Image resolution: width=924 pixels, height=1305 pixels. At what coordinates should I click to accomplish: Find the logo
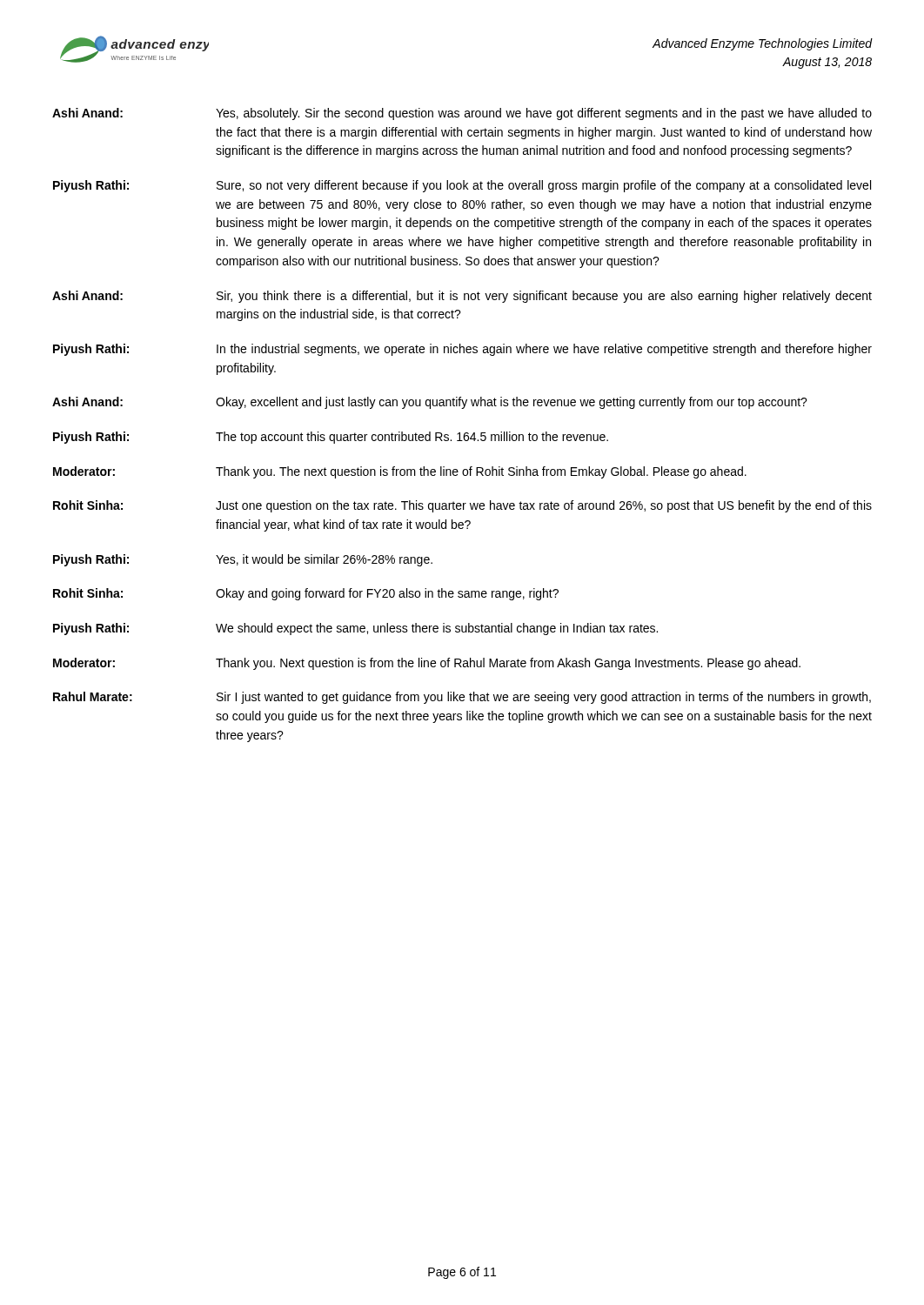point(131,50)
